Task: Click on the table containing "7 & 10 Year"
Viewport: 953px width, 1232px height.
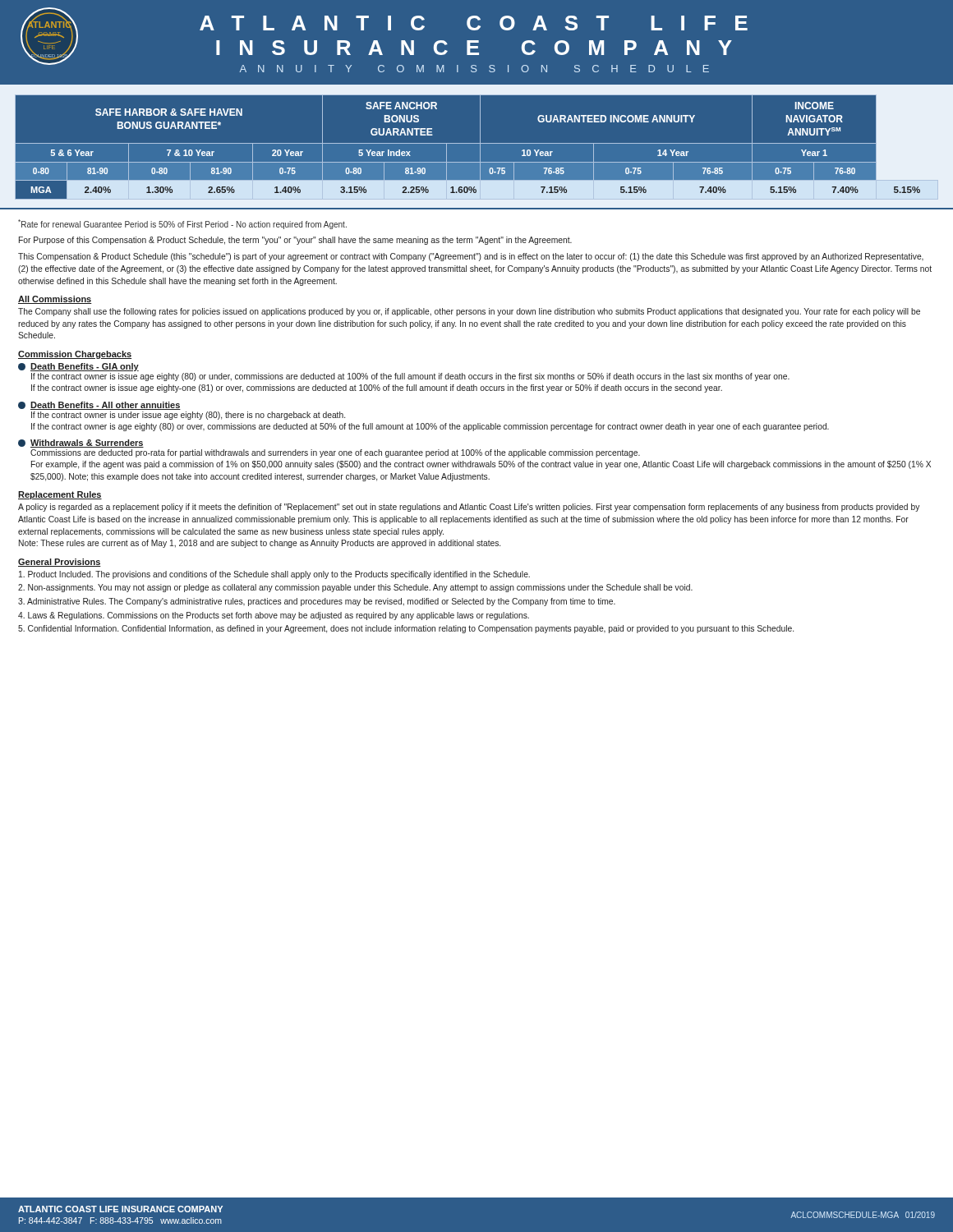Action: [x=476, y=147]
